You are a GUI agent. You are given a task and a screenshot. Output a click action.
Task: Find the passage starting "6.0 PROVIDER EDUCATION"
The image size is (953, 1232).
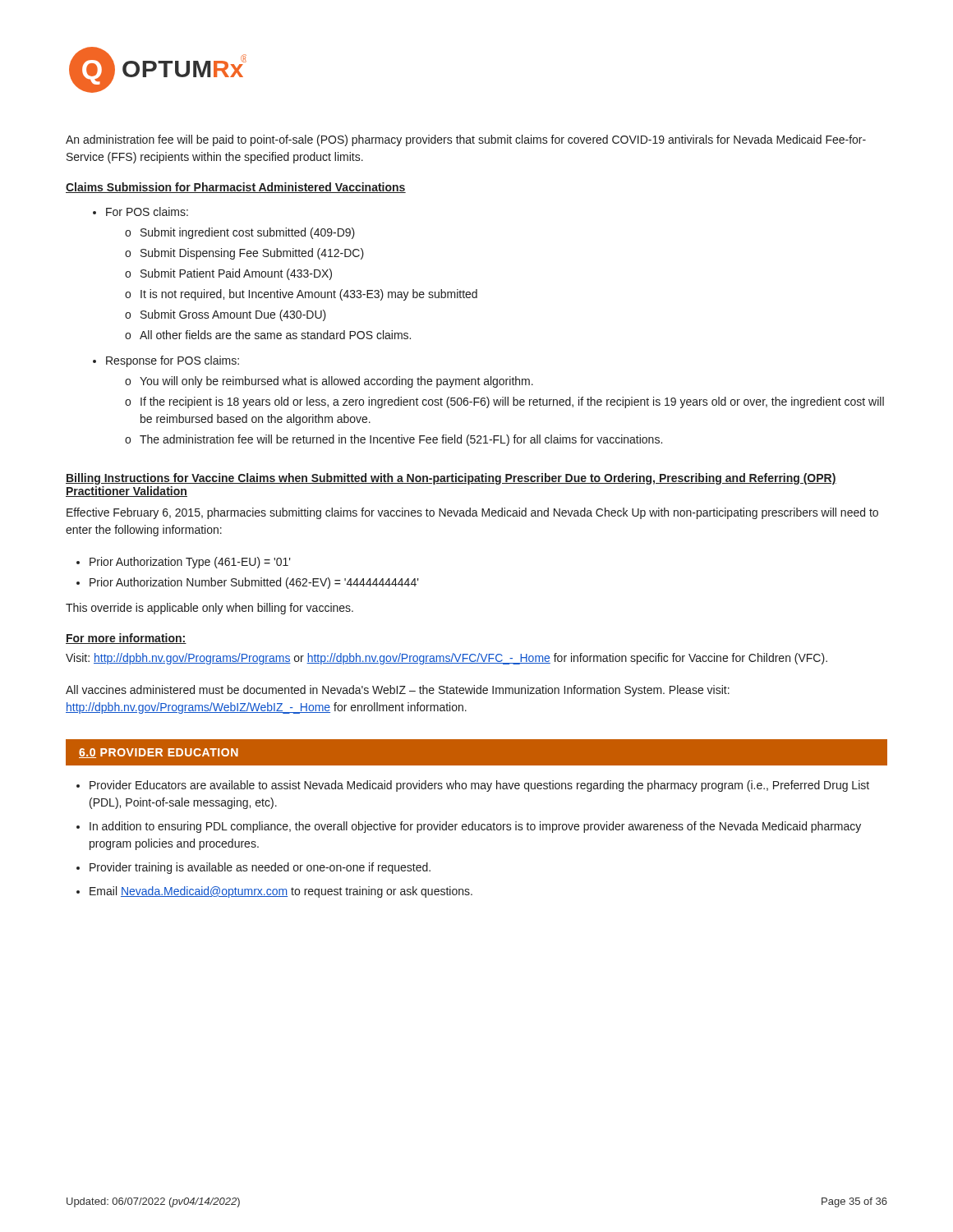click(159, 752)
